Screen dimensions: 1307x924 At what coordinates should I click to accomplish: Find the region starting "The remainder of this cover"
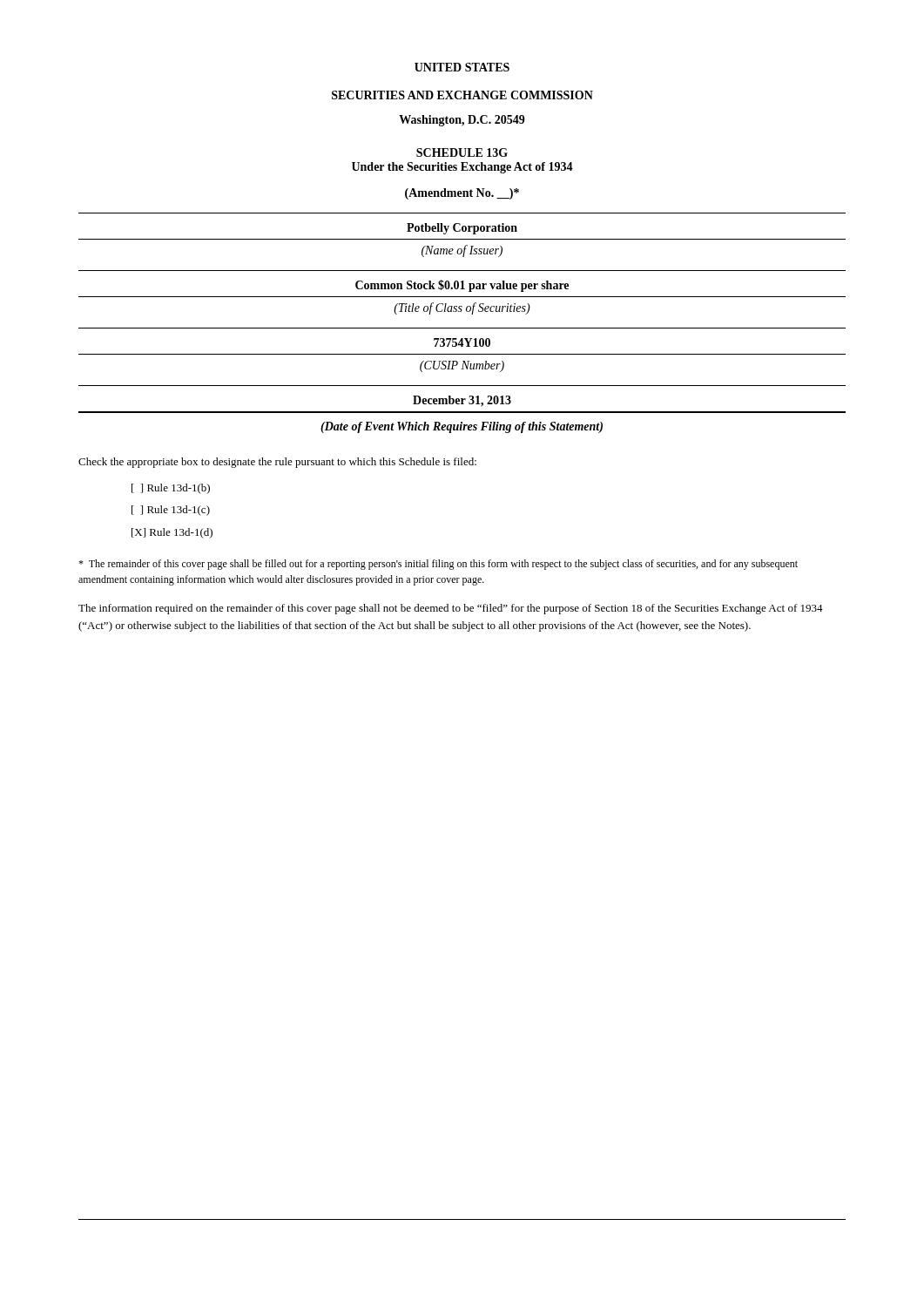coord(438,572)
